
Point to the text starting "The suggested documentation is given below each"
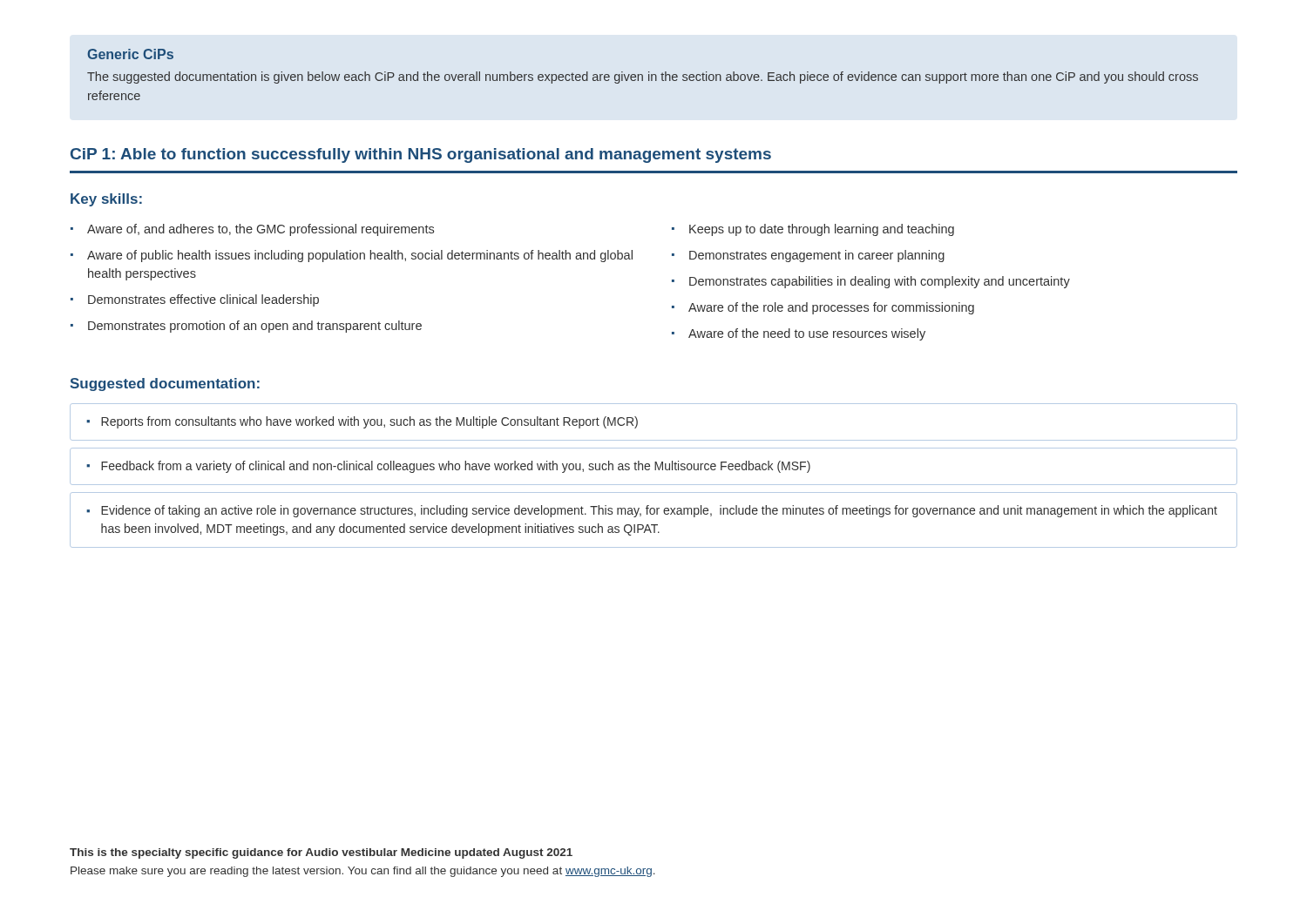pyautogui.click(x=643, y=86)
